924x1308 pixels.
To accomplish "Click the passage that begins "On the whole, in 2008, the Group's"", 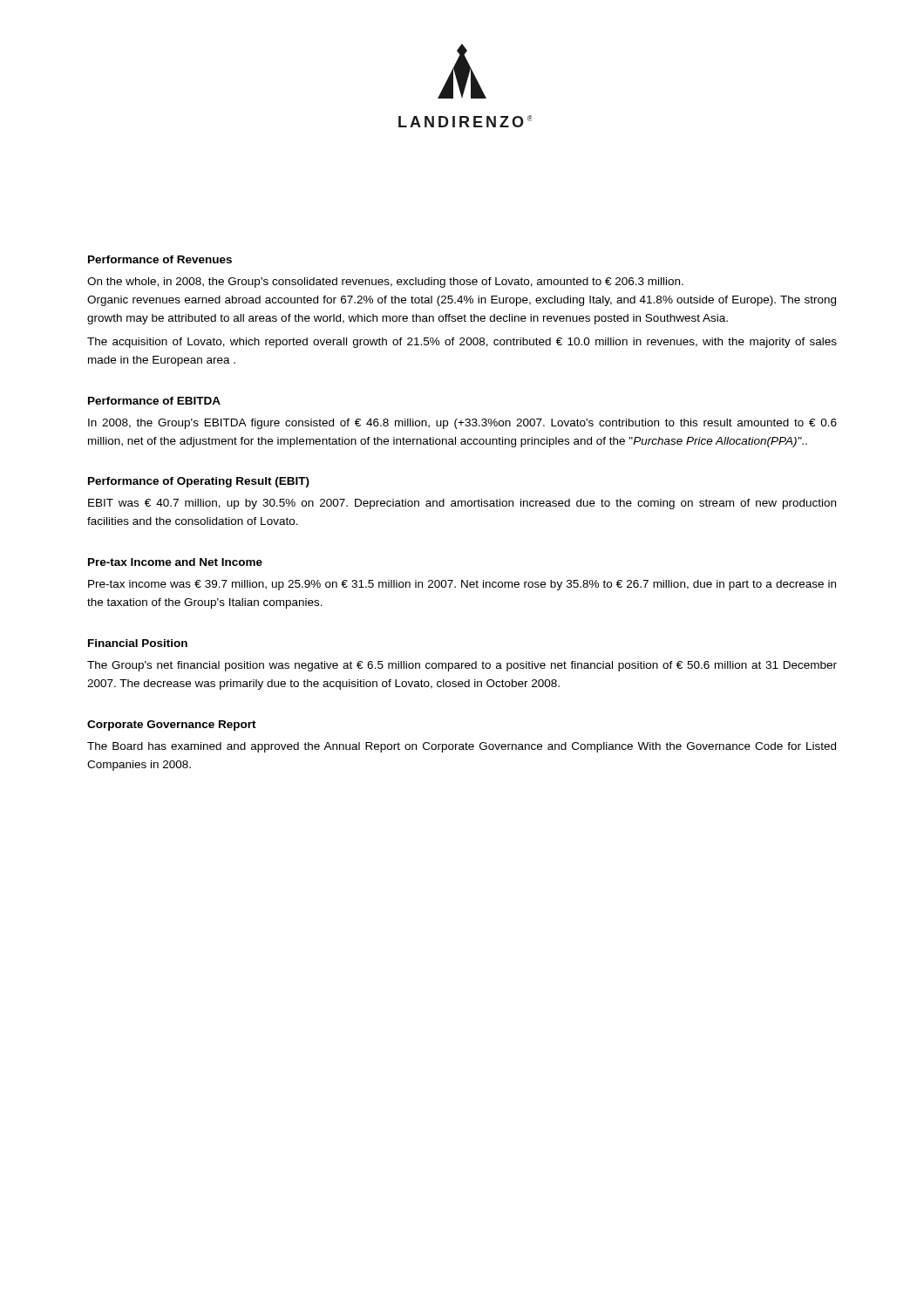I will pyautogui.click(x=462, y=321).
